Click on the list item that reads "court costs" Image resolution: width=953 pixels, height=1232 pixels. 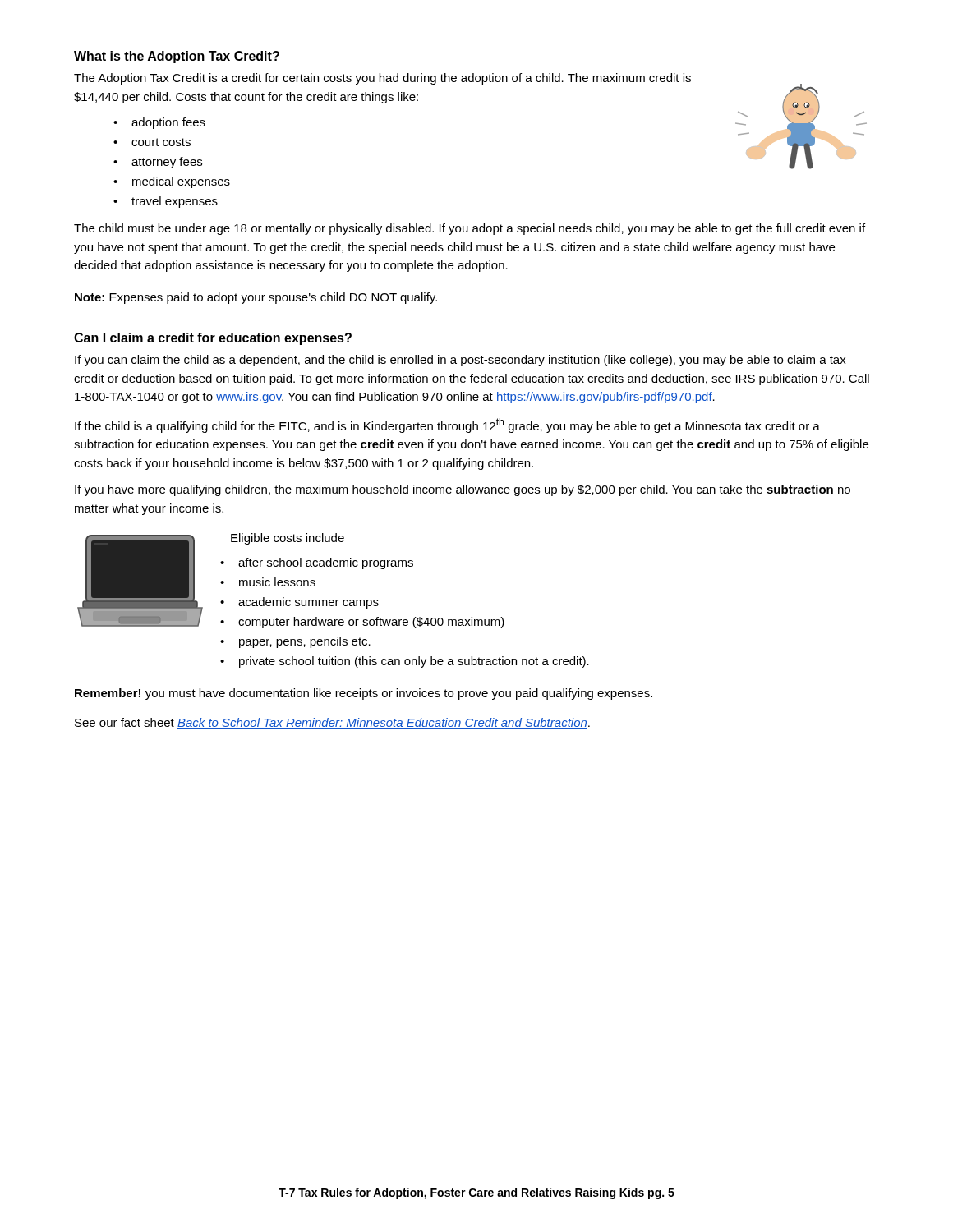(161, 142)
